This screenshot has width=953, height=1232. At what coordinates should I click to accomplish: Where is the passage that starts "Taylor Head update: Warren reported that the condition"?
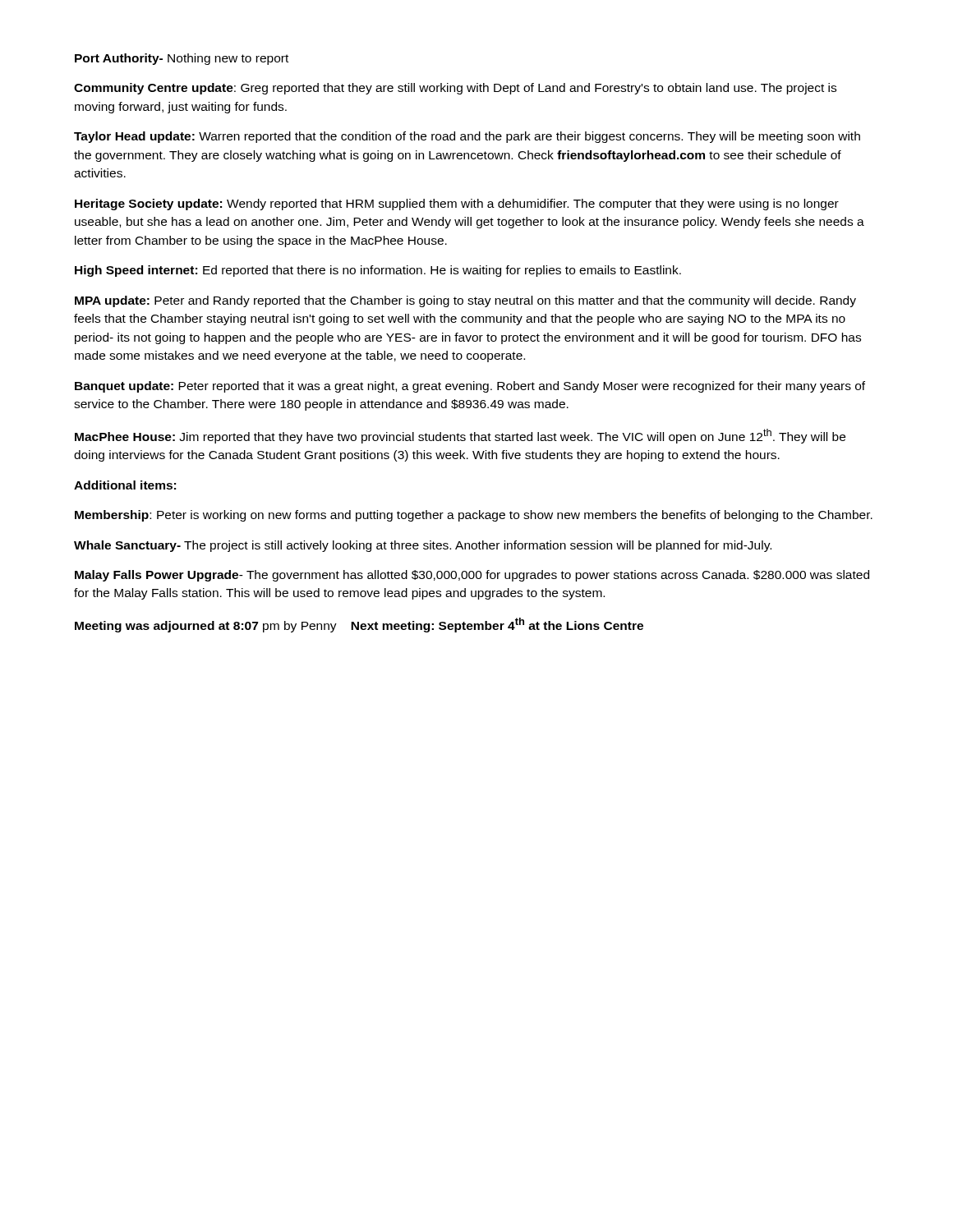pos(467,155)
